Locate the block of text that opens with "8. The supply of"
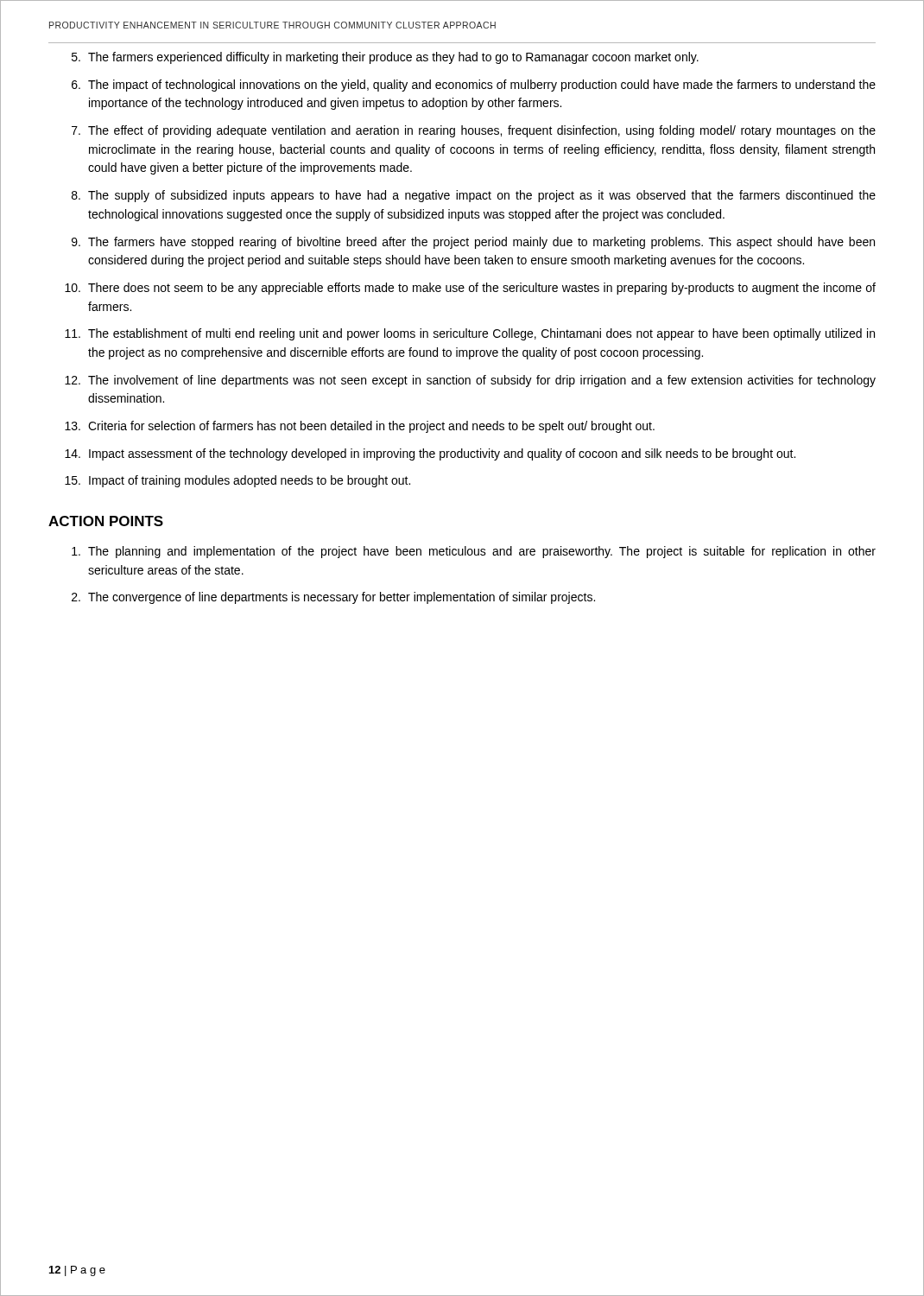Viewport: 924px width, 1296px height. tap(462, 205)
